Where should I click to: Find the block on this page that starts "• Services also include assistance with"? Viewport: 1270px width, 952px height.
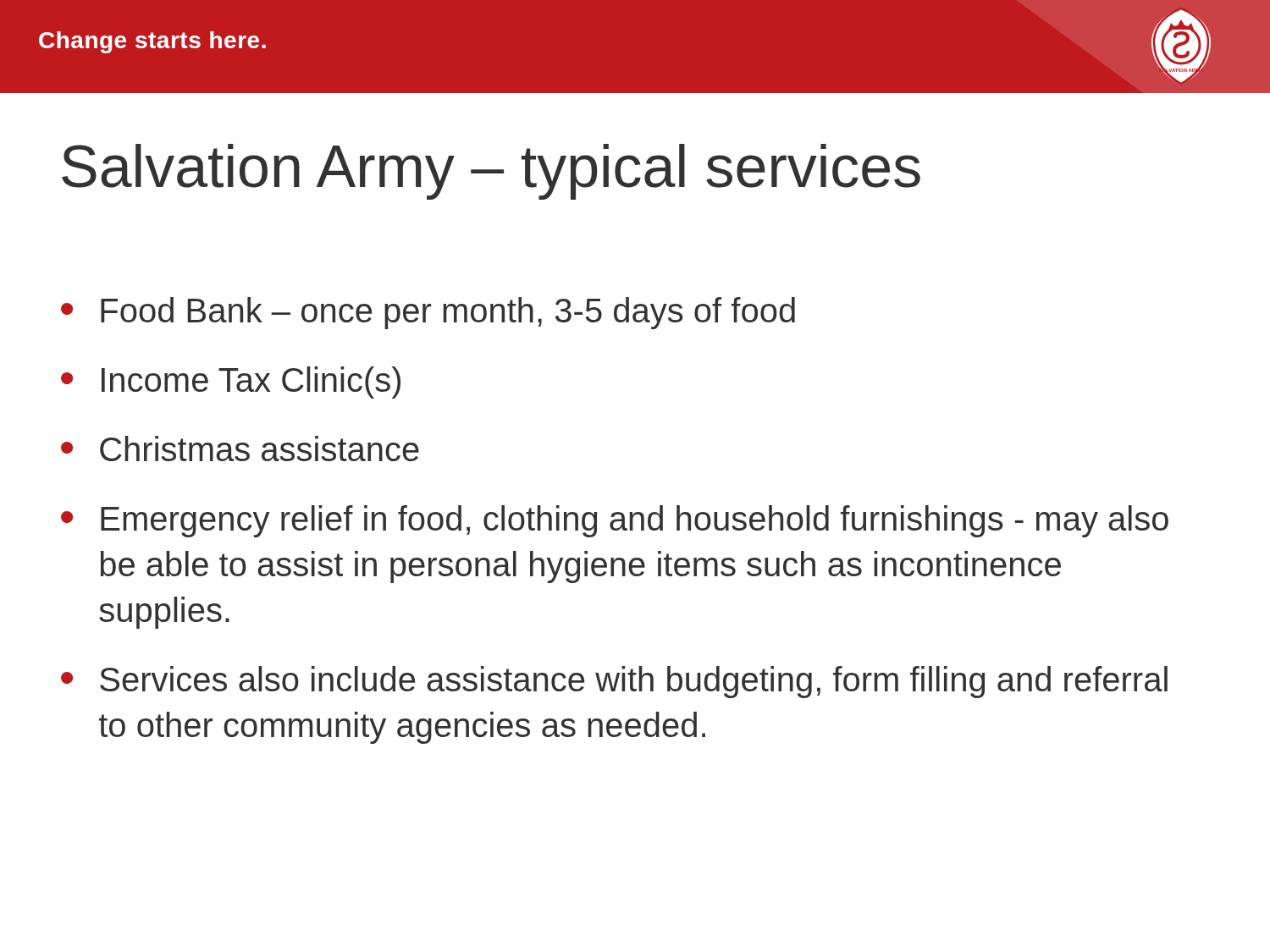(x=631, y=702)
